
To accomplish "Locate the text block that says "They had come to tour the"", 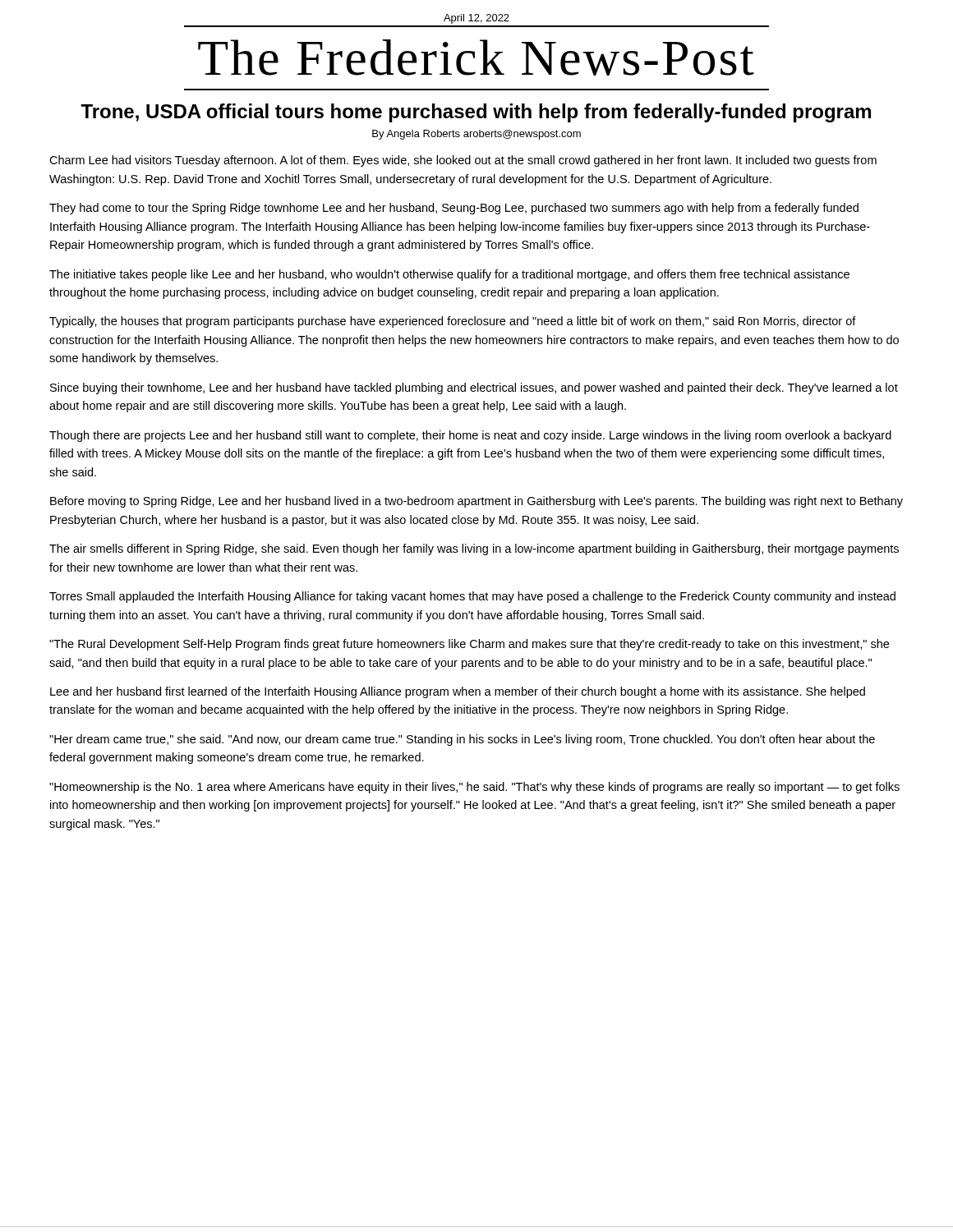I will (x=460, y=226).
